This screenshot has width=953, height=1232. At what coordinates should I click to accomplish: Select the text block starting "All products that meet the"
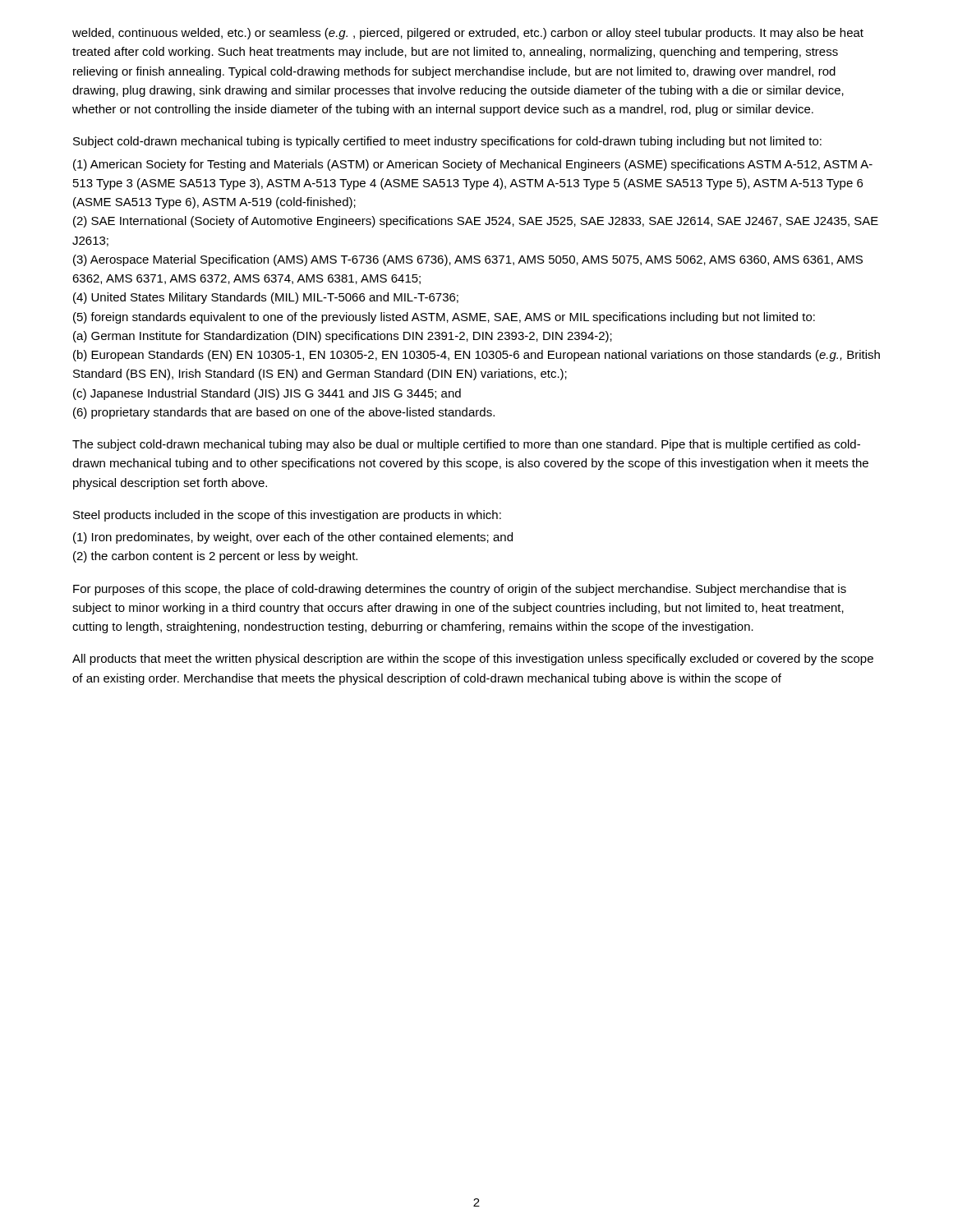pos(473,668)
